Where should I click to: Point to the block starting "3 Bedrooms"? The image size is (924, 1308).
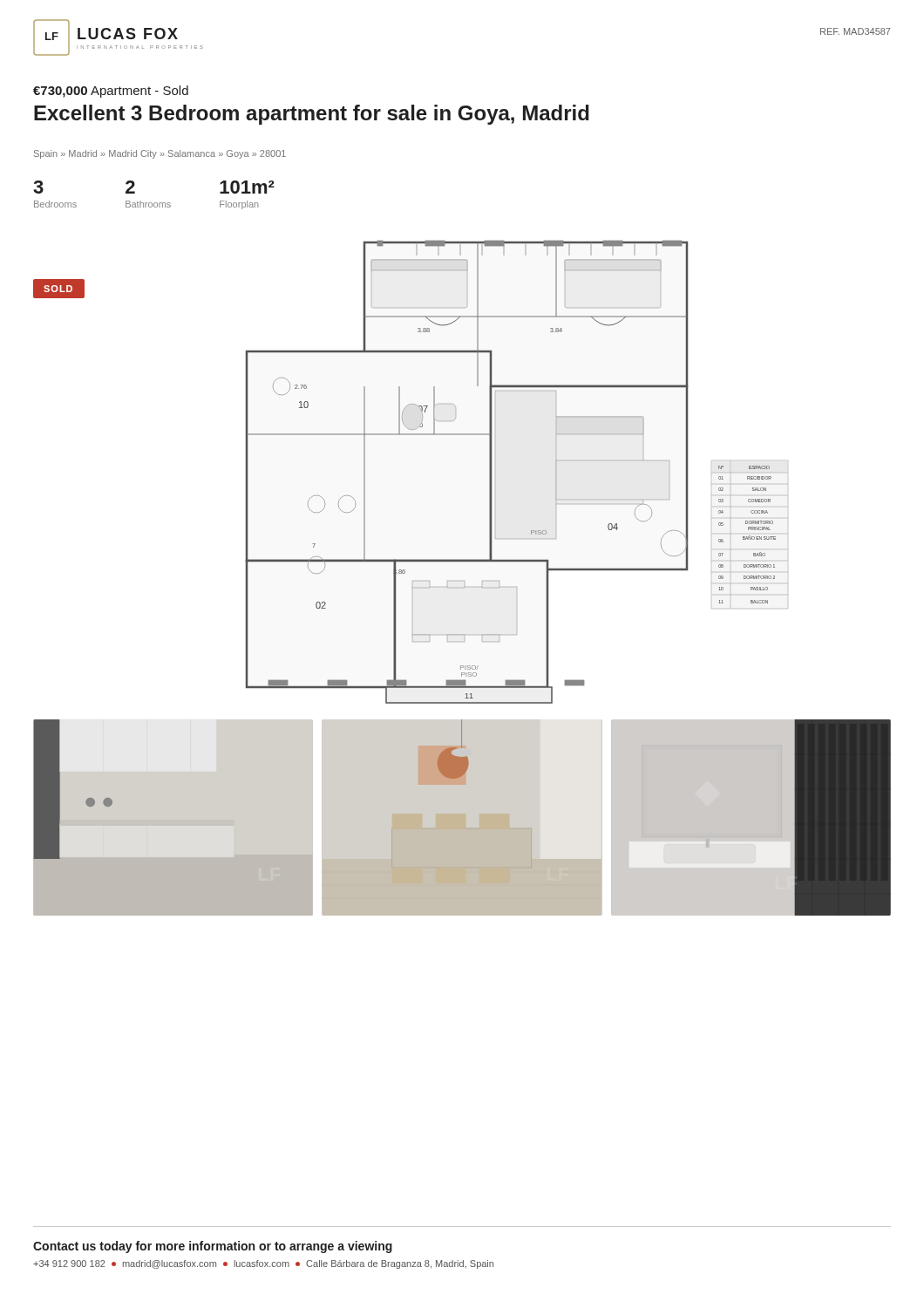coord(55,194)
